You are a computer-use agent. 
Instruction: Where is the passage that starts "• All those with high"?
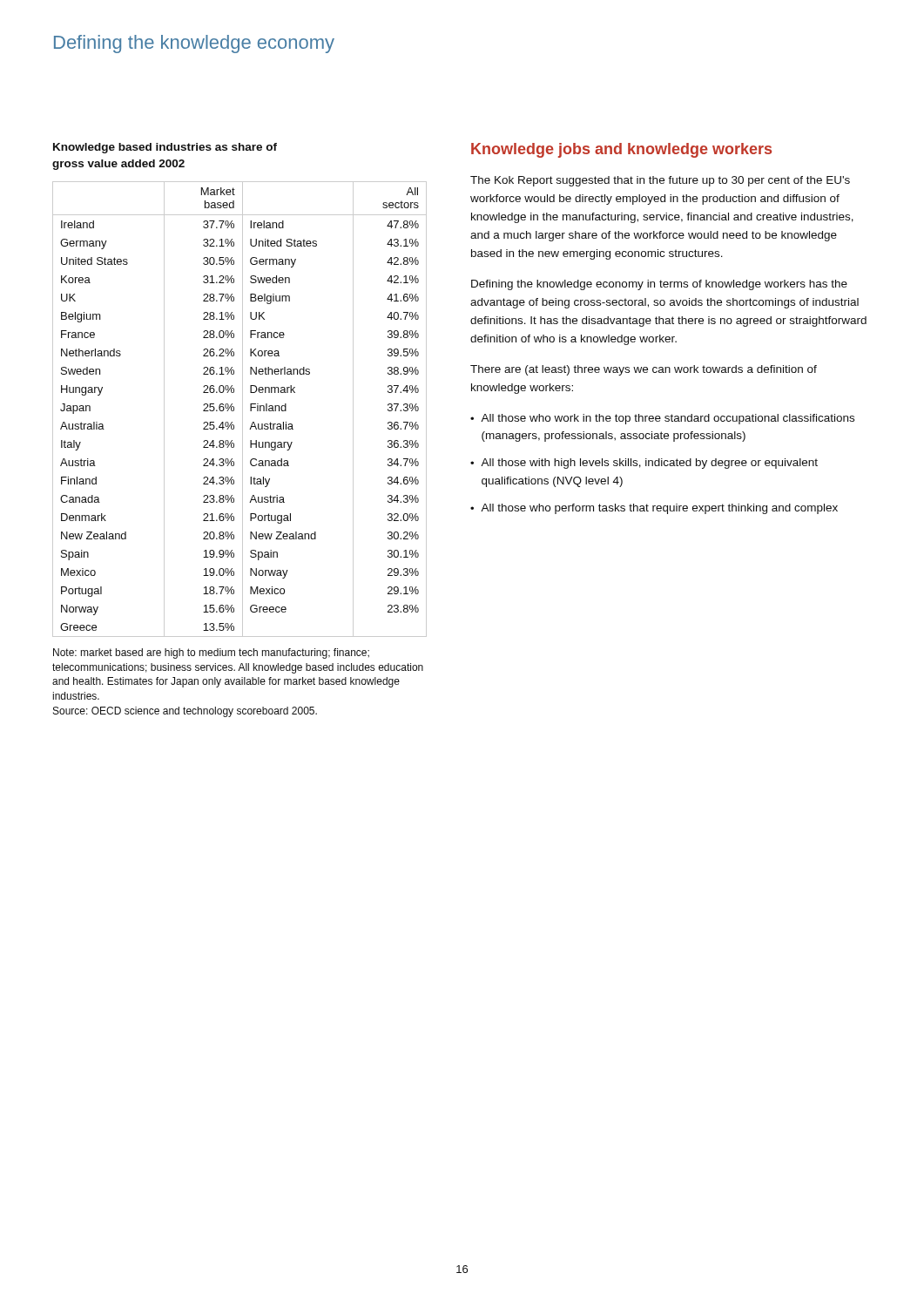click(x=671, y=473)
